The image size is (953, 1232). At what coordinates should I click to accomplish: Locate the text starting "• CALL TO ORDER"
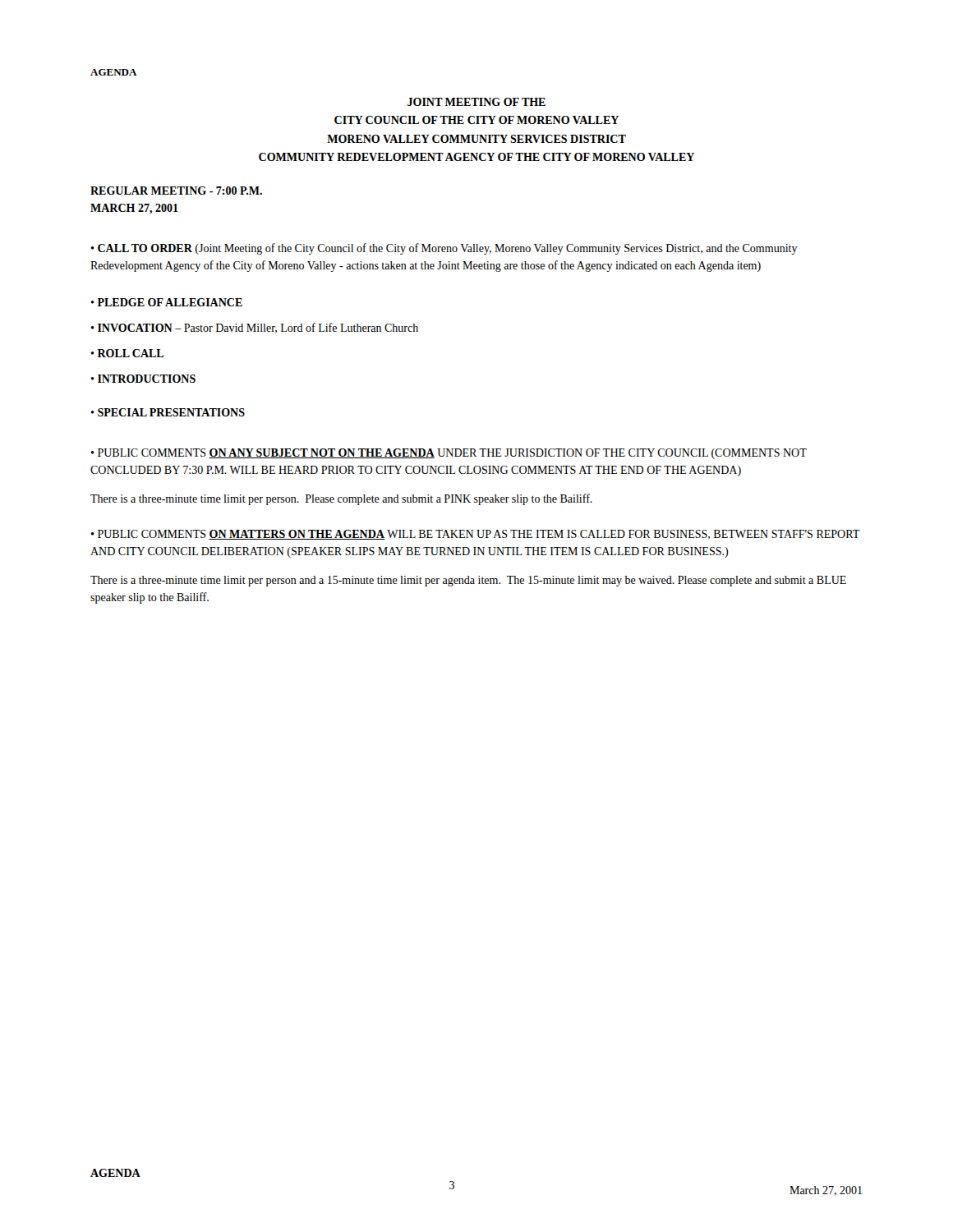point(444,257)
